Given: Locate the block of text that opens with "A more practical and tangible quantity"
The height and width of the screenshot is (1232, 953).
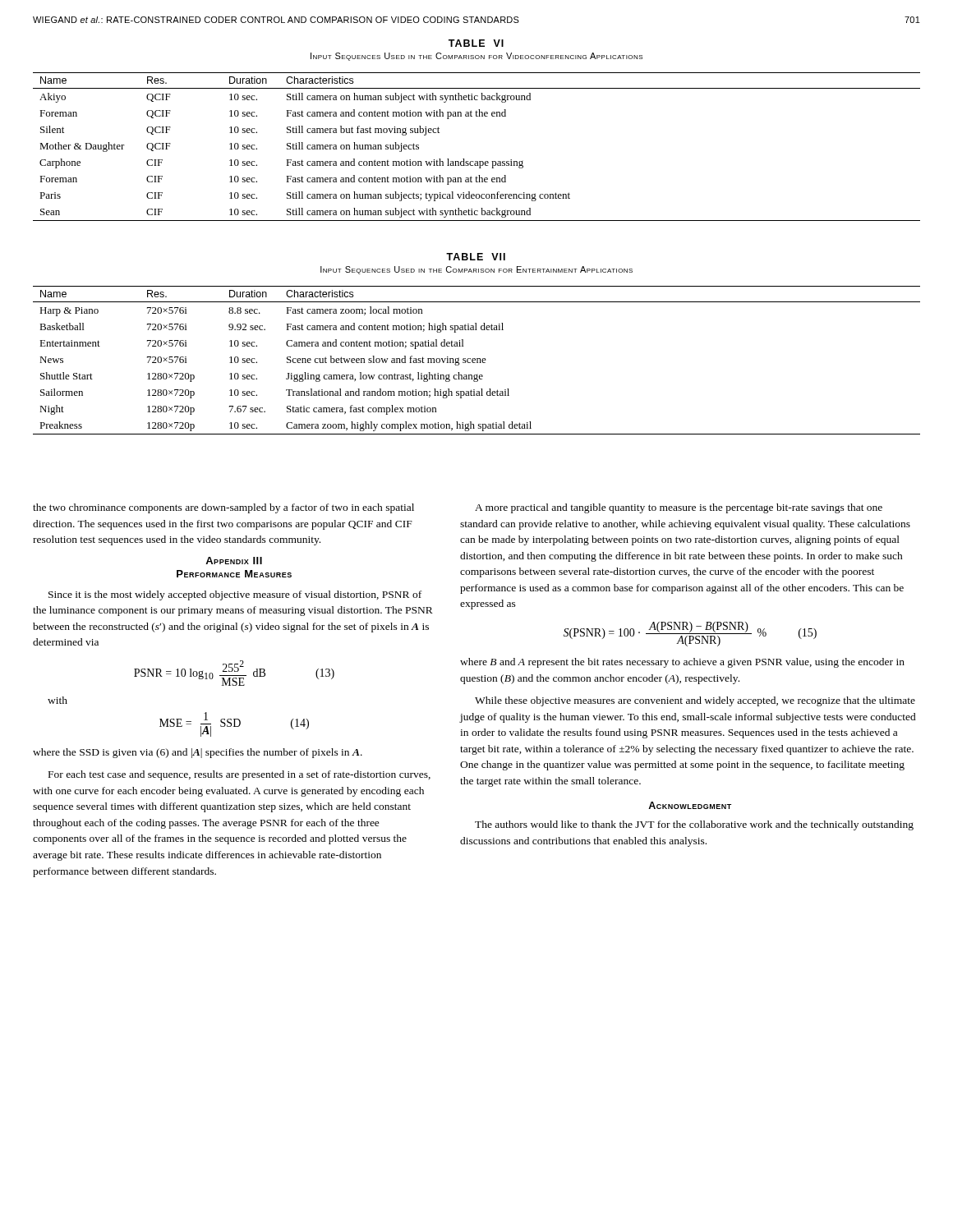Looking at the screenshot, I should 690,556.
